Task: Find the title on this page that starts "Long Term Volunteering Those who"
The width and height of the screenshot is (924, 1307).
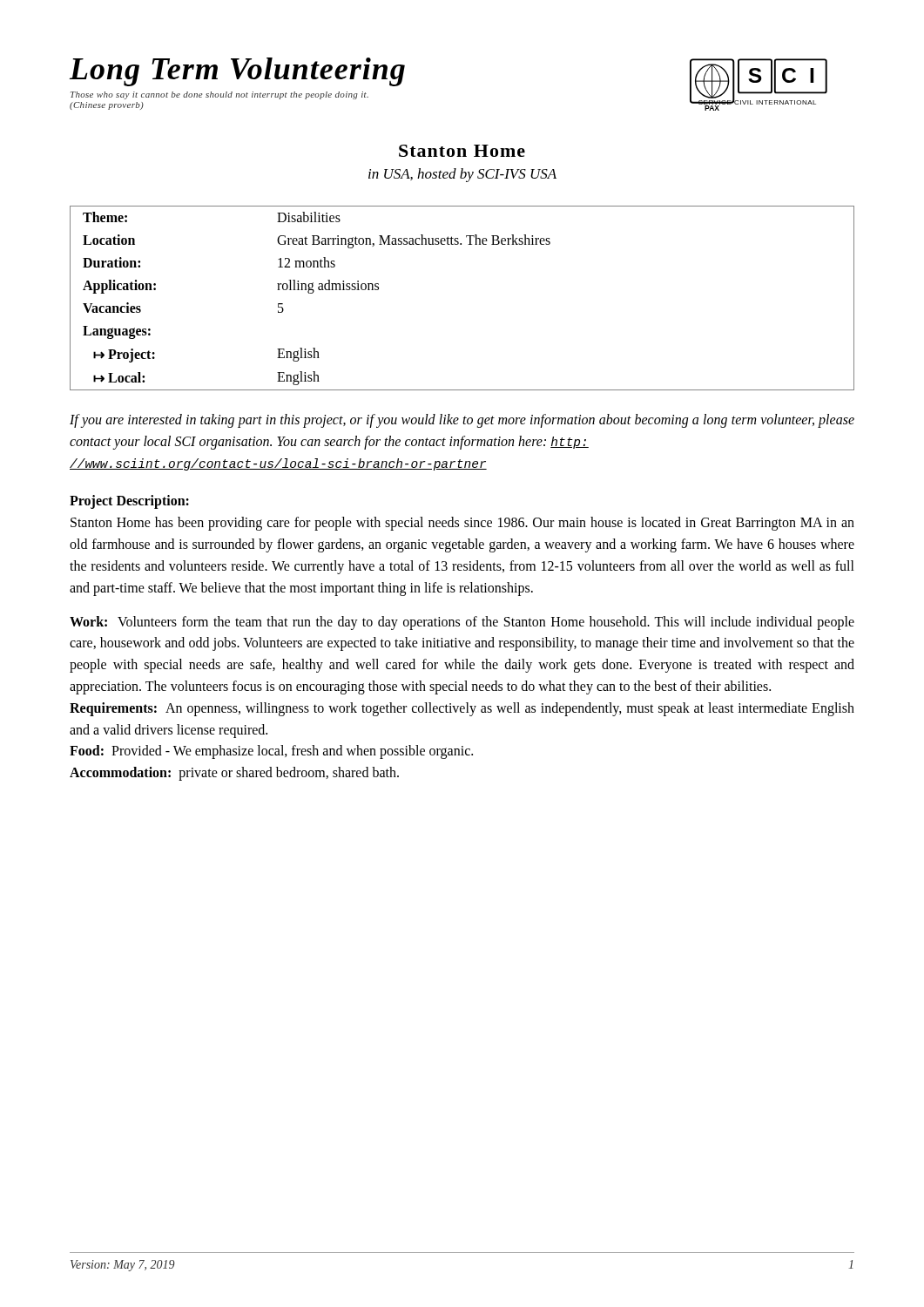Action: [x=238, y=81]
